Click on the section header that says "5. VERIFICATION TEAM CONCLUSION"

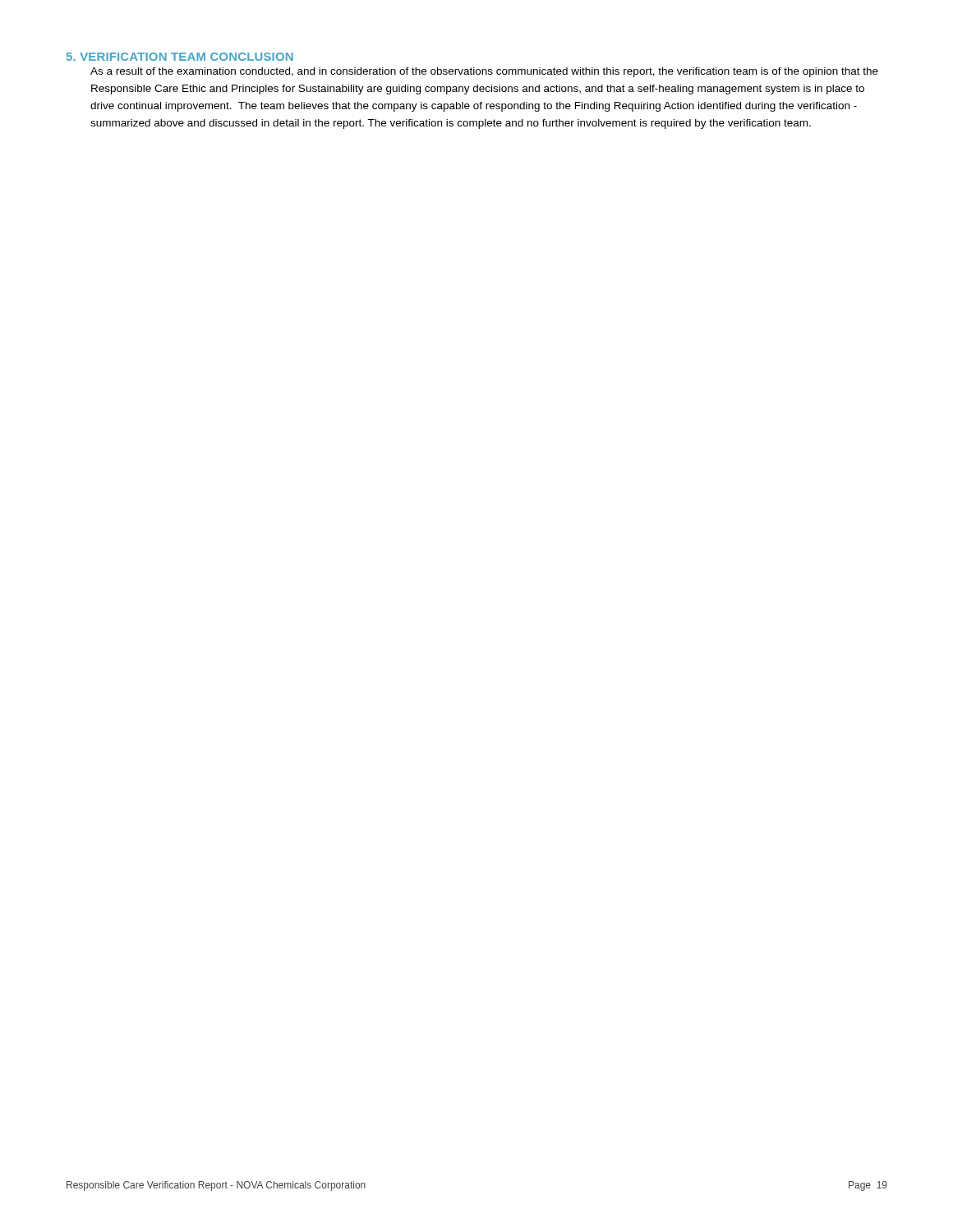(180, 56)
